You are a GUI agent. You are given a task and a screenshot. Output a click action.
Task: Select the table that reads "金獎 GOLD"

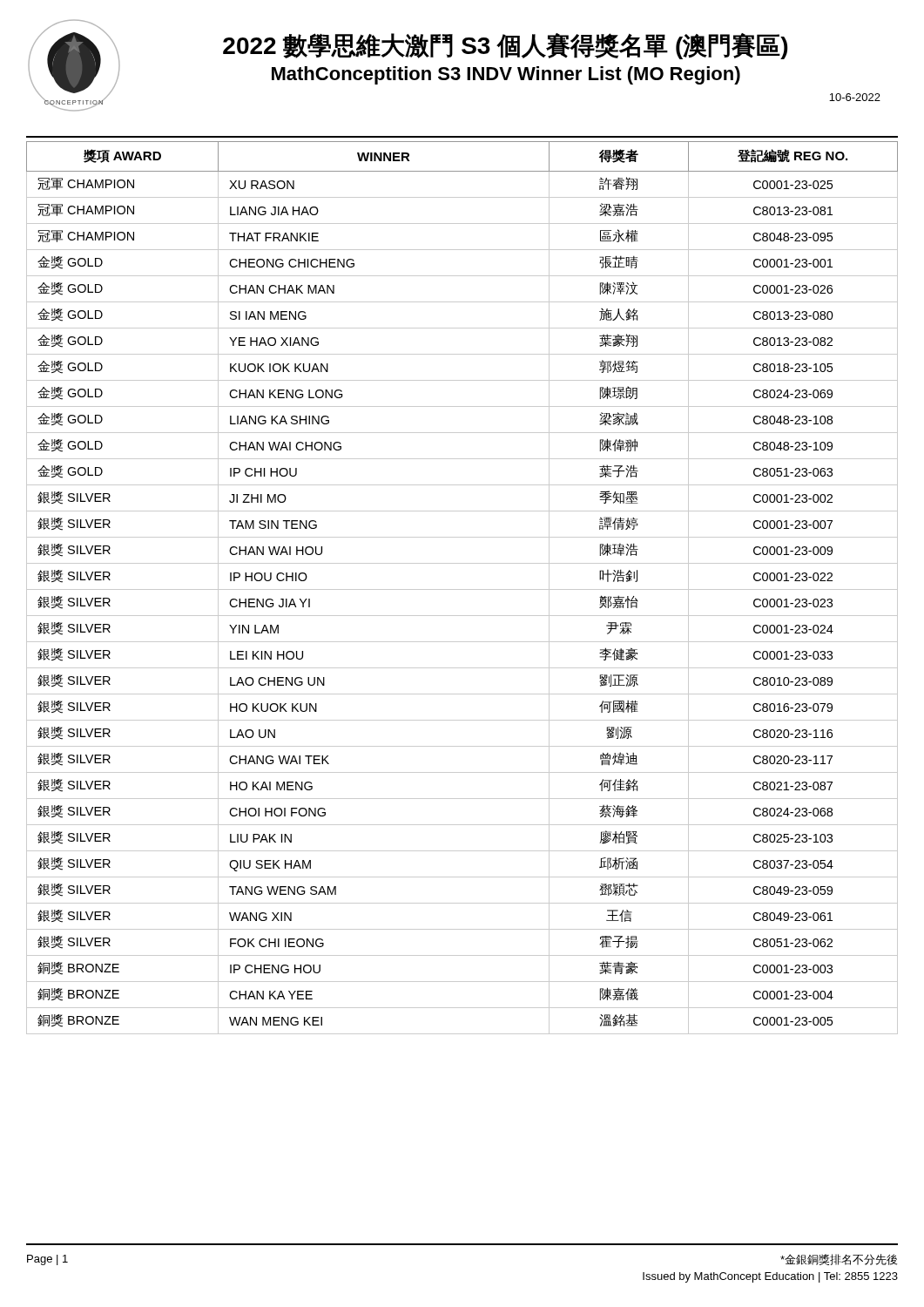pyautogui.click(x=462, y=588)
